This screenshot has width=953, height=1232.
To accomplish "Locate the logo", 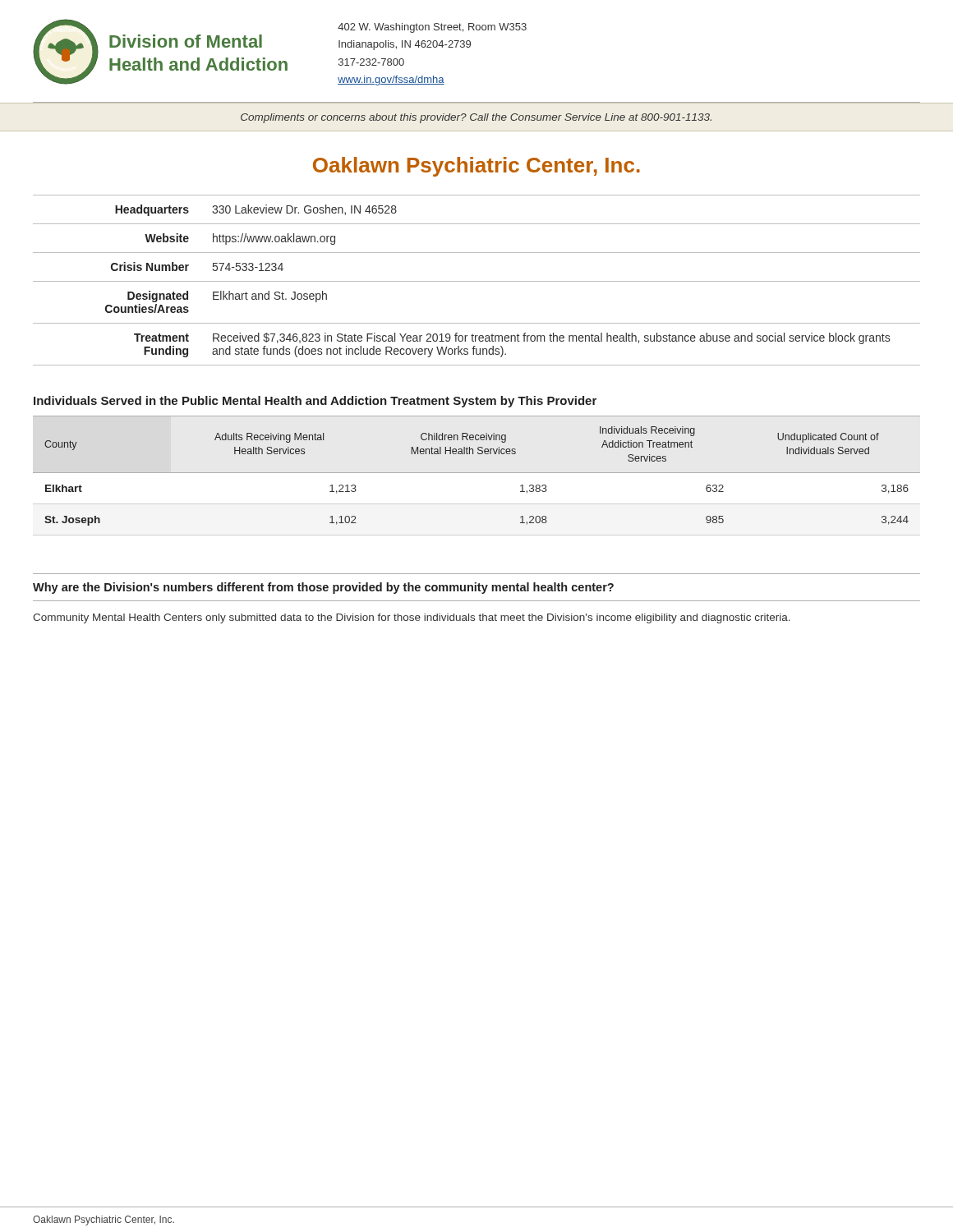I will click(x=66, y=53).
